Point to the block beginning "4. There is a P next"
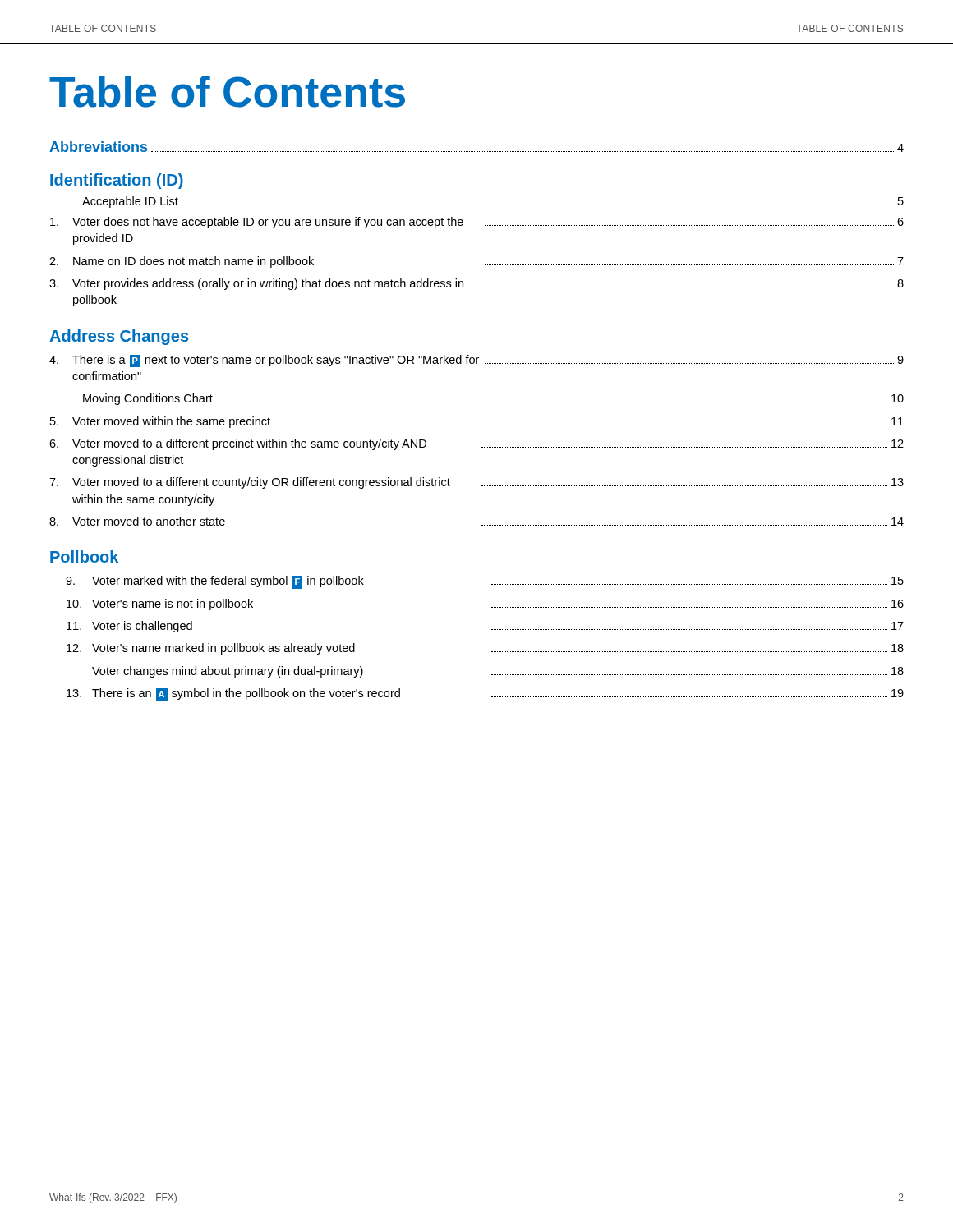 476,368
